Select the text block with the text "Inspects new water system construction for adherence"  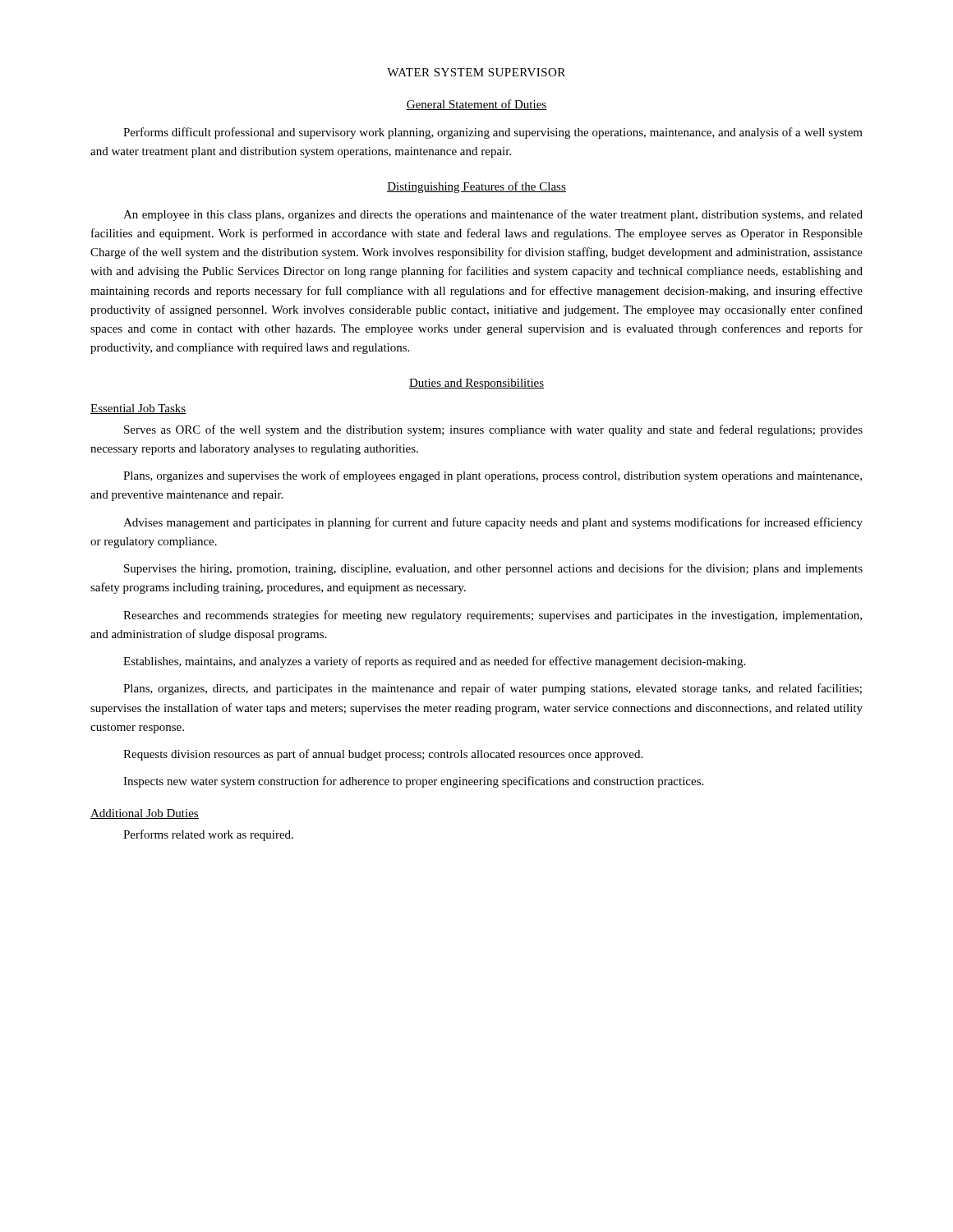[414, 781]
